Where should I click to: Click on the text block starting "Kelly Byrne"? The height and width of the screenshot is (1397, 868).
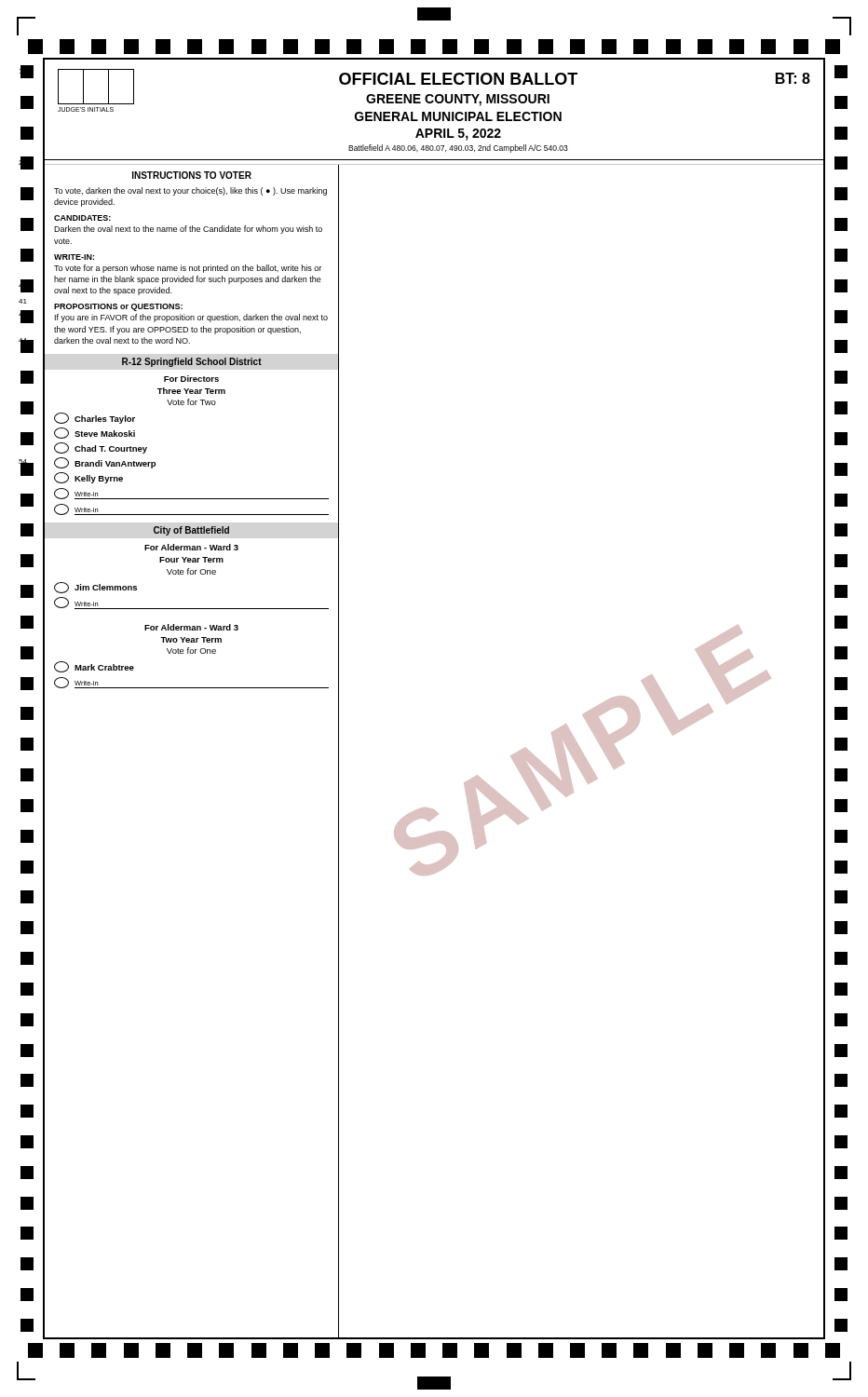[x=89, y=478]
